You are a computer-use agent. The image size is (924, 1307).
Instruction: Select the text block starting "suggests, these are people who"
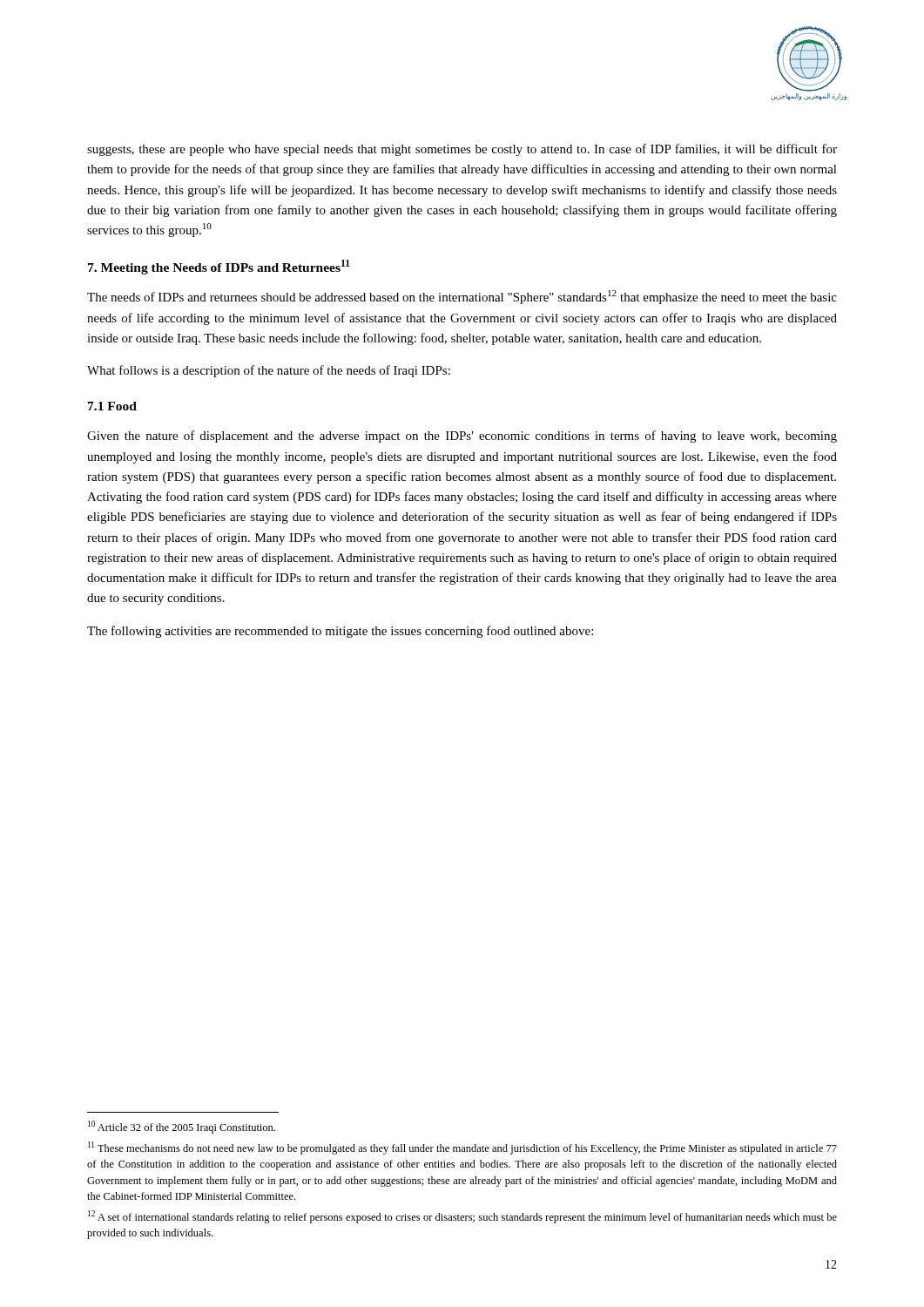click(462, 190)
